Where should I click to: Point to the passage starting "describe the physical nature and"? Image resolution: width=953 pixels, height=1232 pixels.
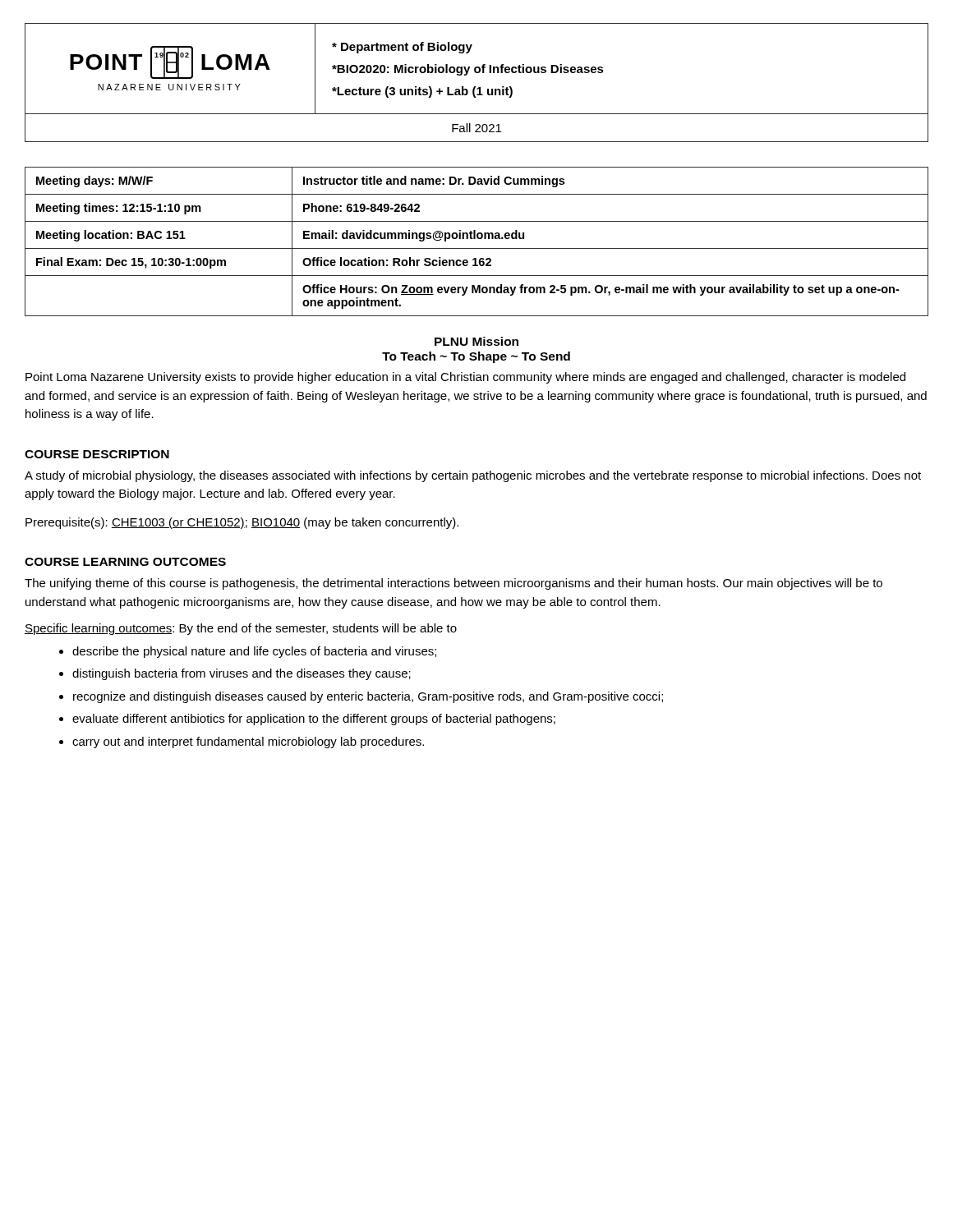255,650
